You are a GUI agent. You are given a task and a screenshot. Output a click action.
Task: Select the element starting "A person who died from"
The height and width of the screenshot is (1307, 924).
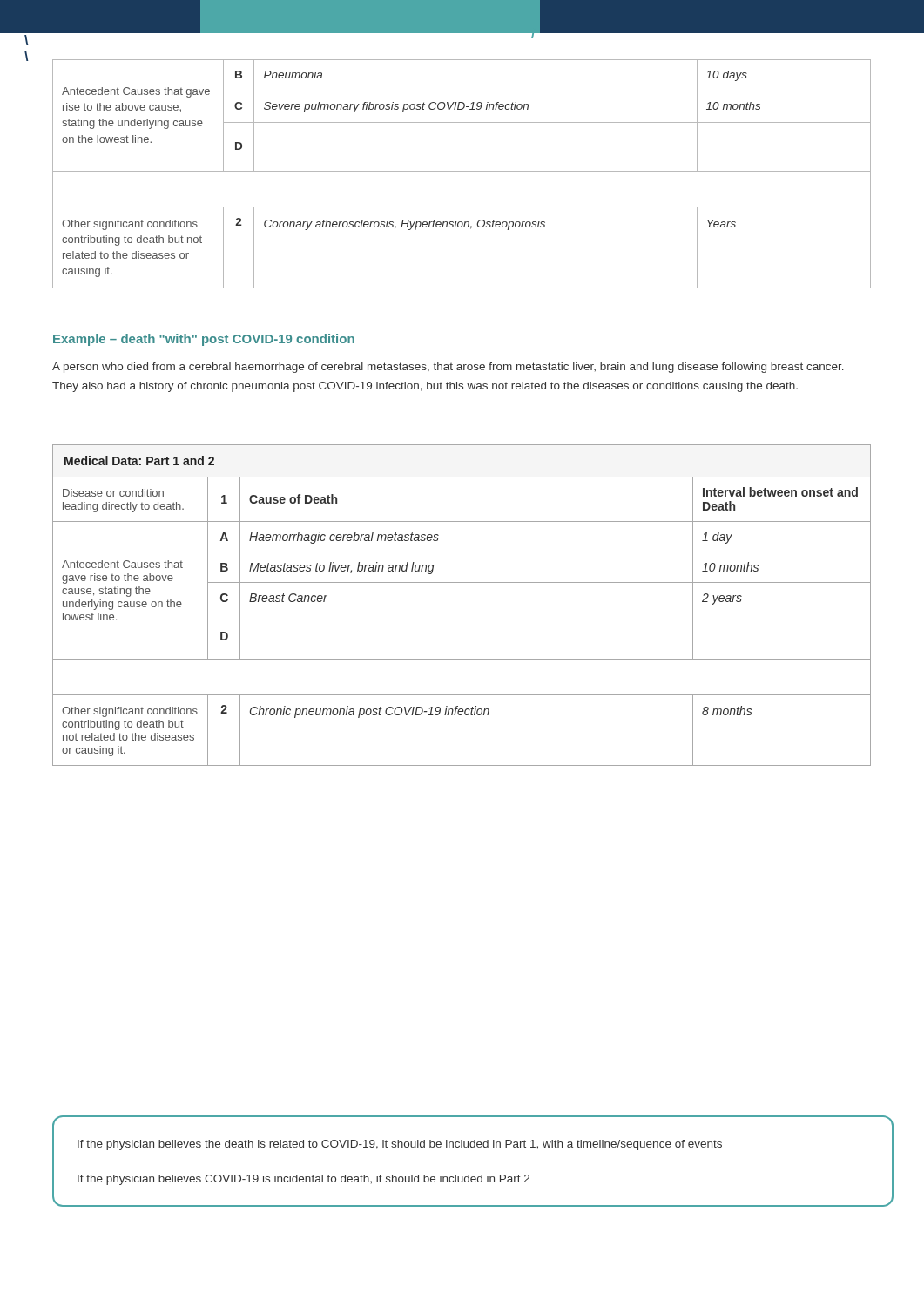tap(448, 376)
